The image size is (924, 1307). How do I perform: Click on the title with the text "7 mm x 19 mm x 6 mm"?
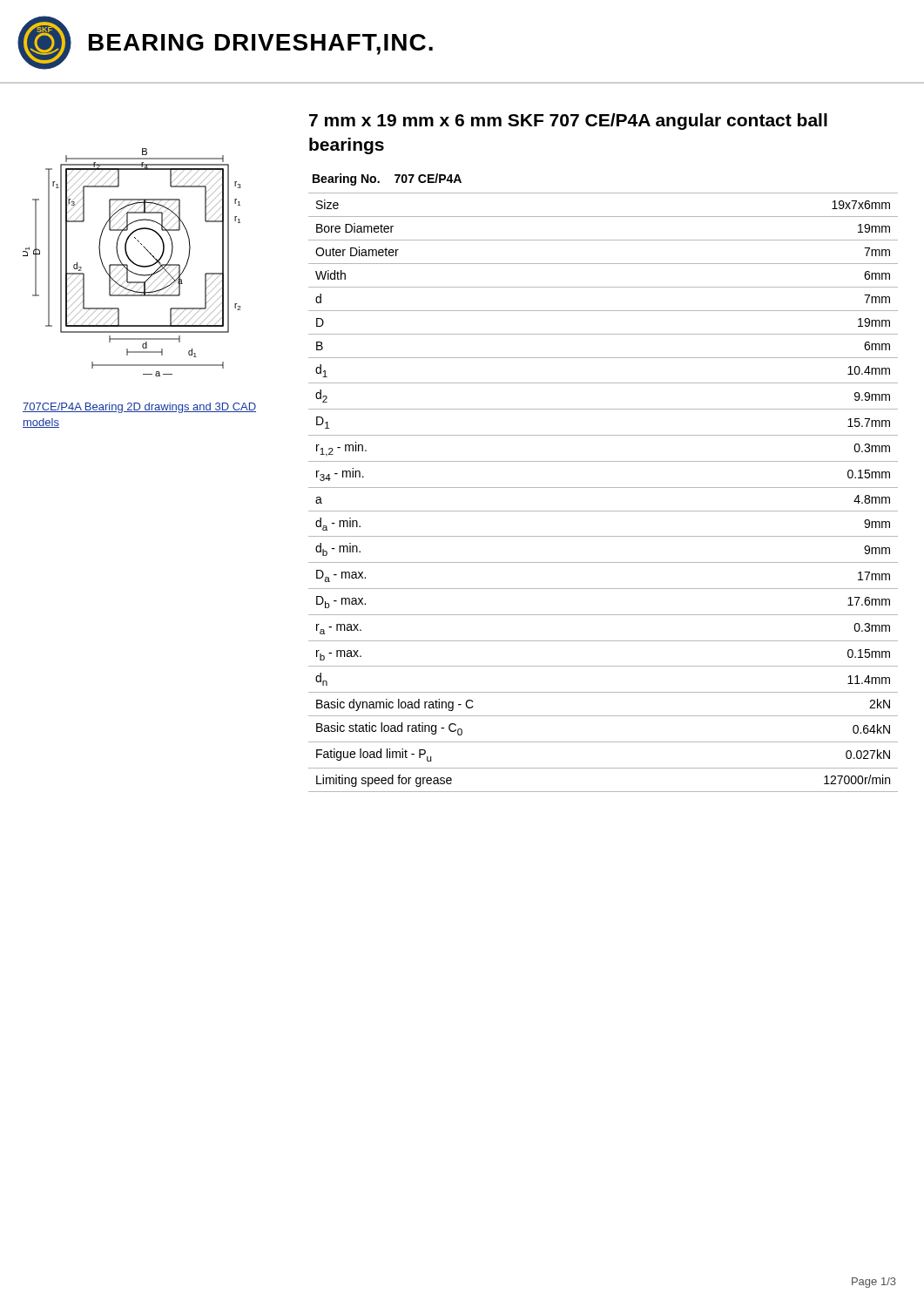[568, 132]
